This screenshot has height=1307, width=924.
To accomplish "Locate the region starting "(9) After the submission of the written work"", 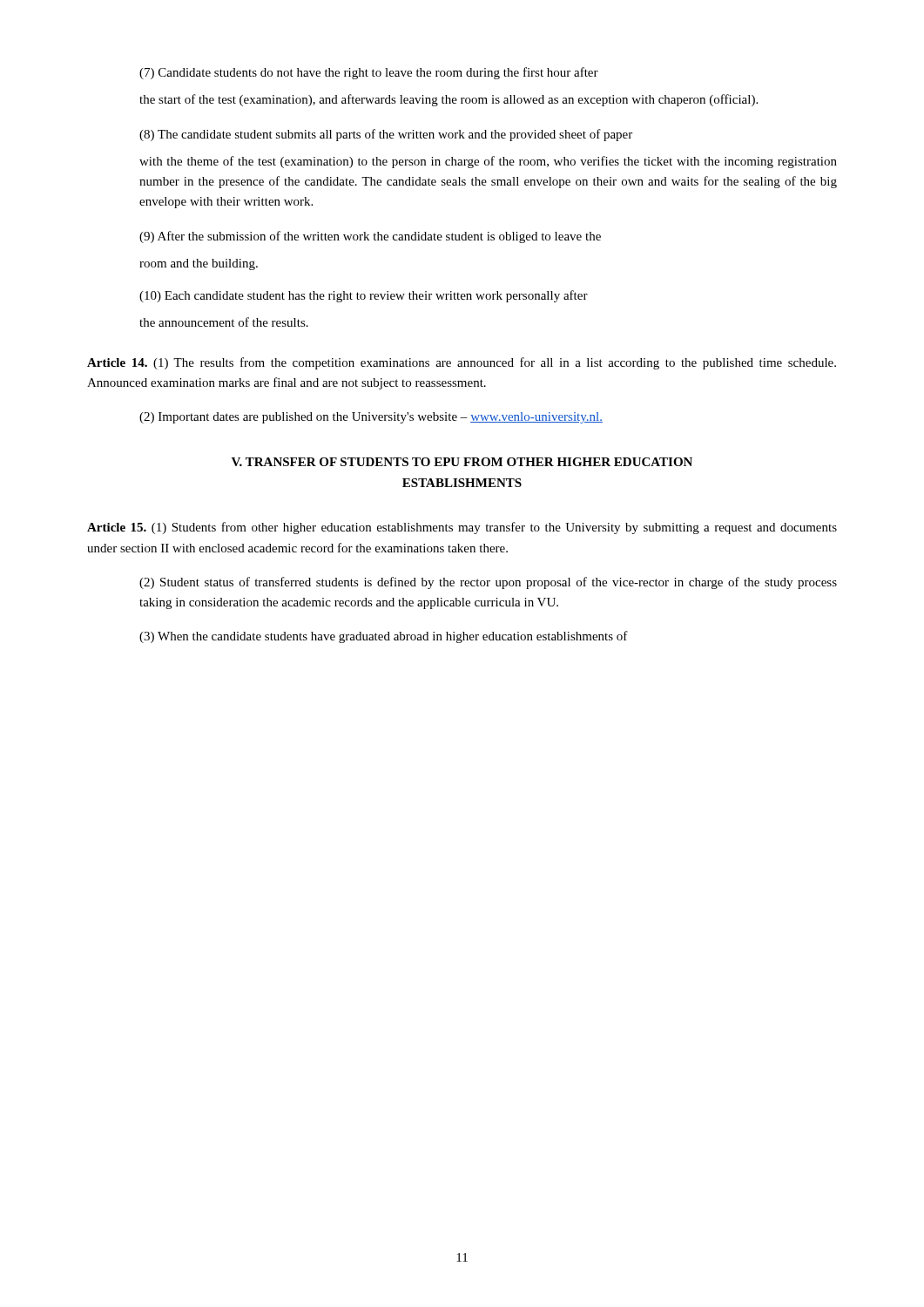I will coord(488,250).
